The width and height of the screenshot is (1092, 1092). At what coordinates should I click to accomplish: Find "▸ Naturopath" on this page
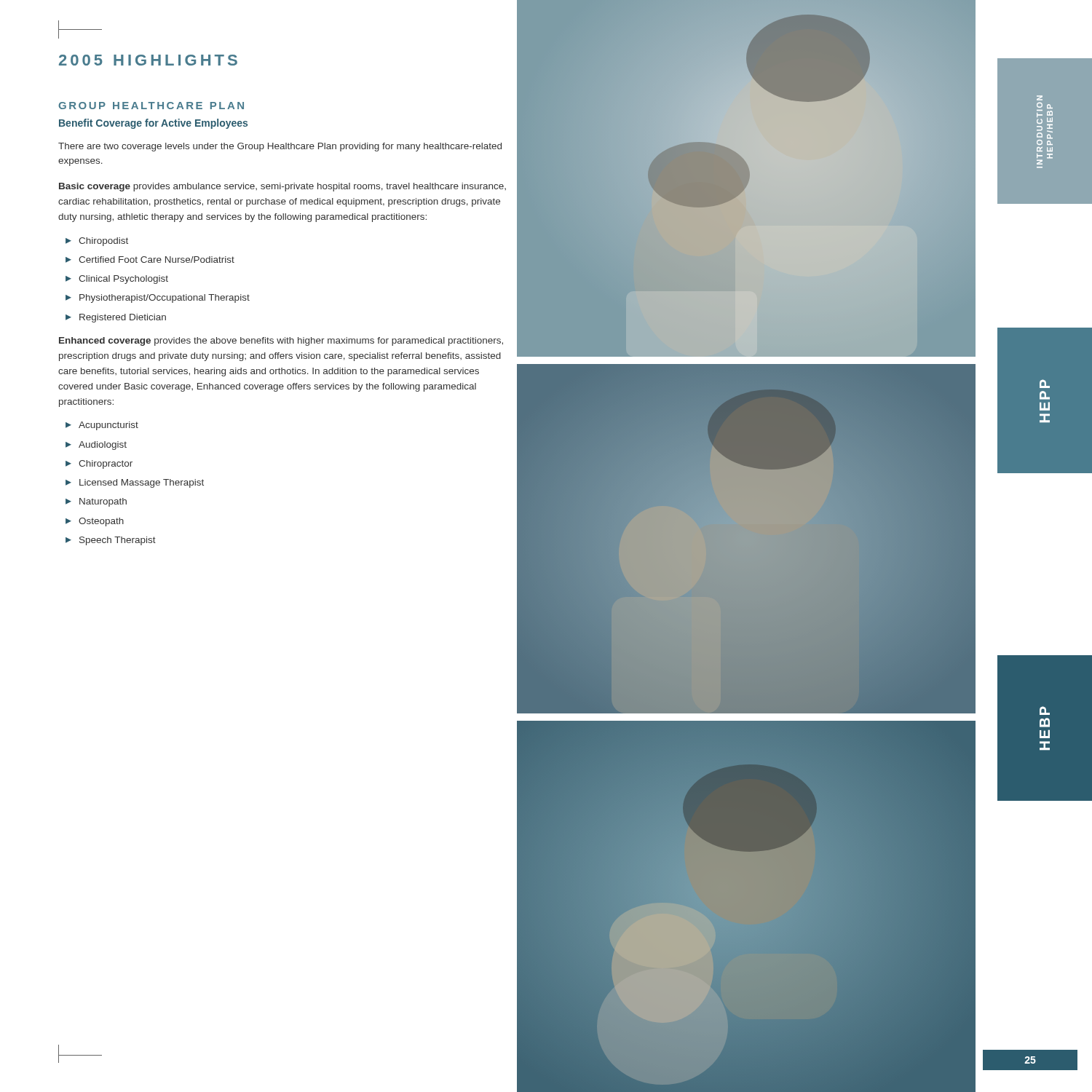click(x=96, y=502)
